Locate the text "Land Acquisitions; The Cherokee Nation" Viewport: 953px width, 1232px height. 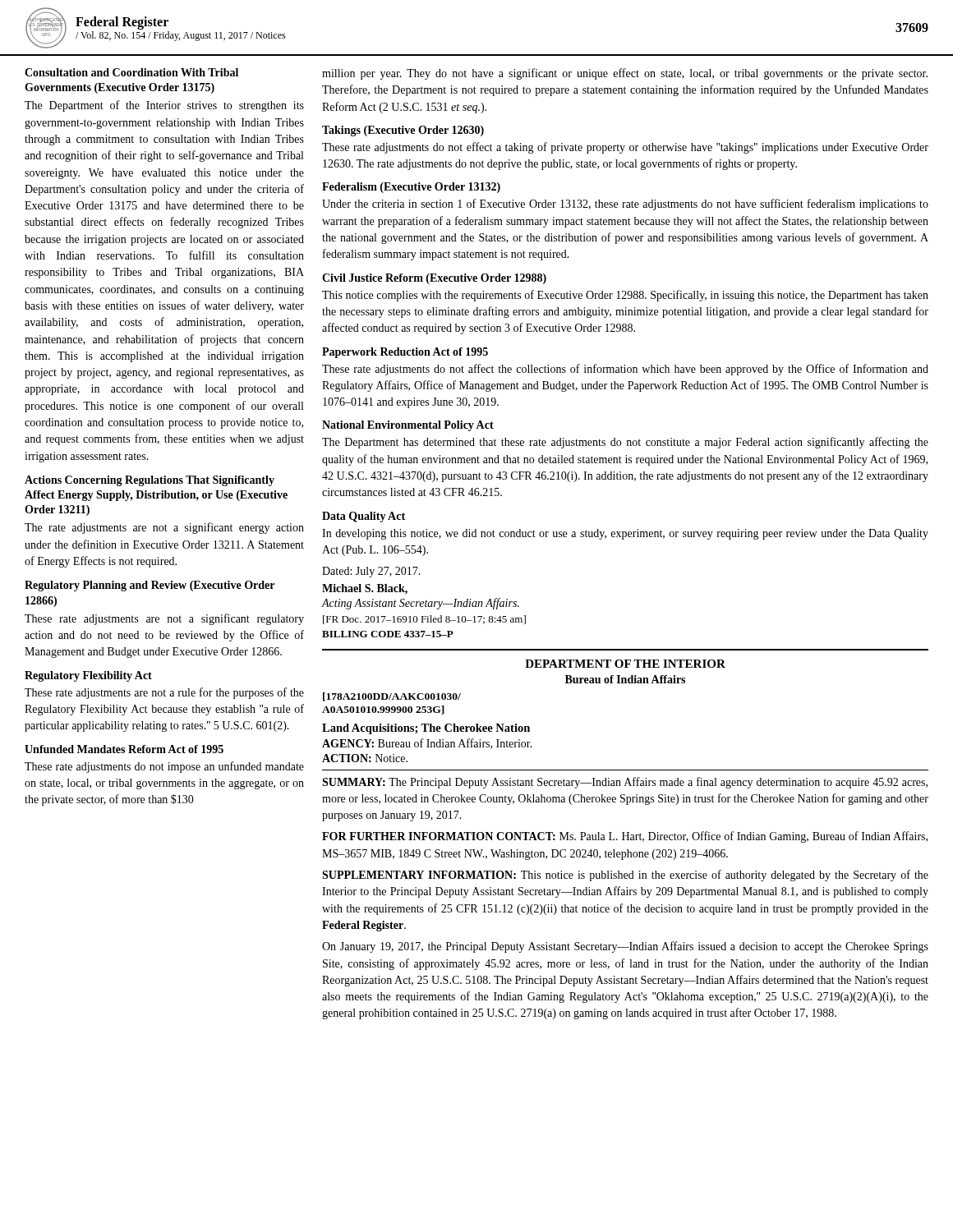(426, 727)
